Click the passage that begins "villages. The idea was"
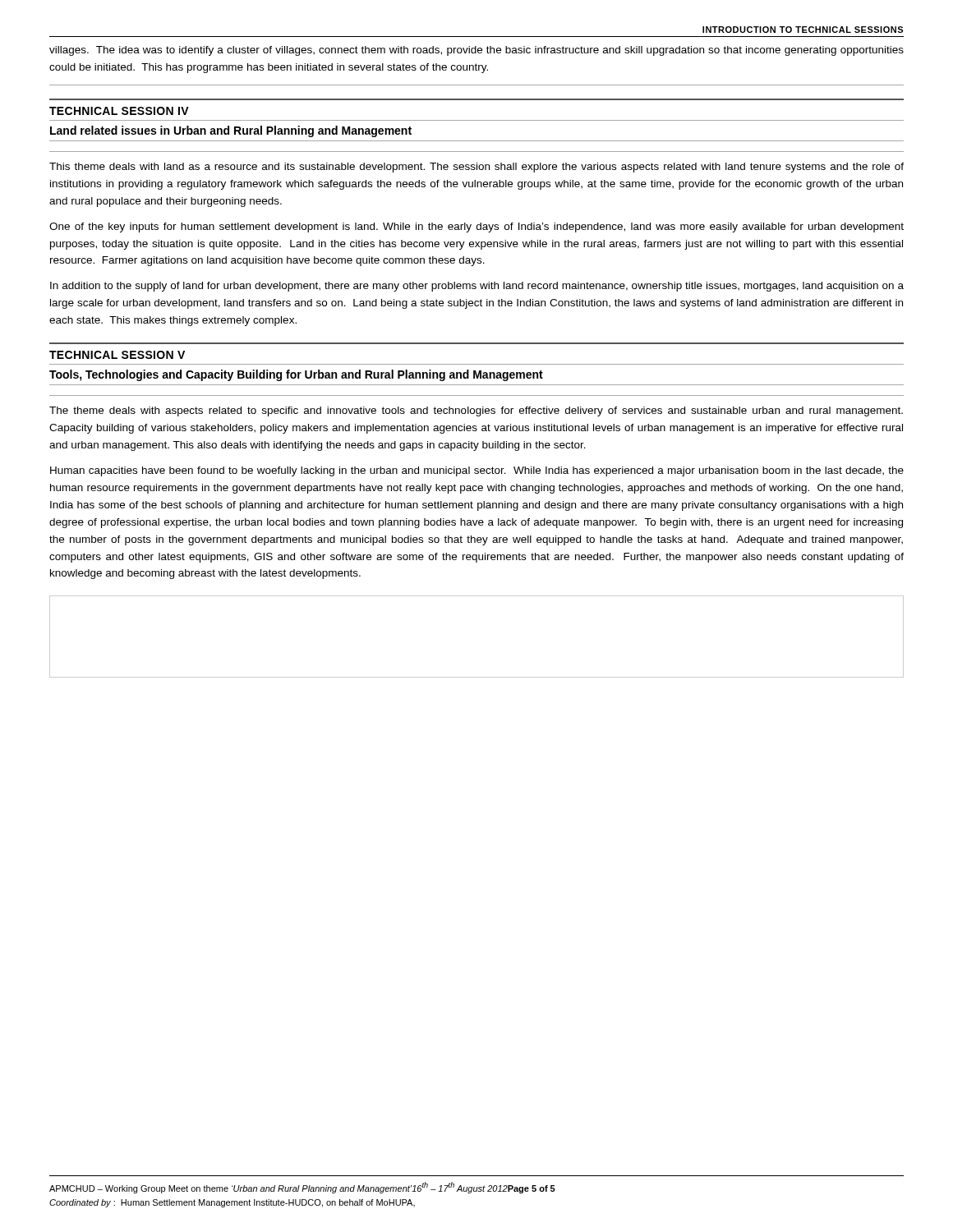This screenshot has width=953, height=1232. 476,58
